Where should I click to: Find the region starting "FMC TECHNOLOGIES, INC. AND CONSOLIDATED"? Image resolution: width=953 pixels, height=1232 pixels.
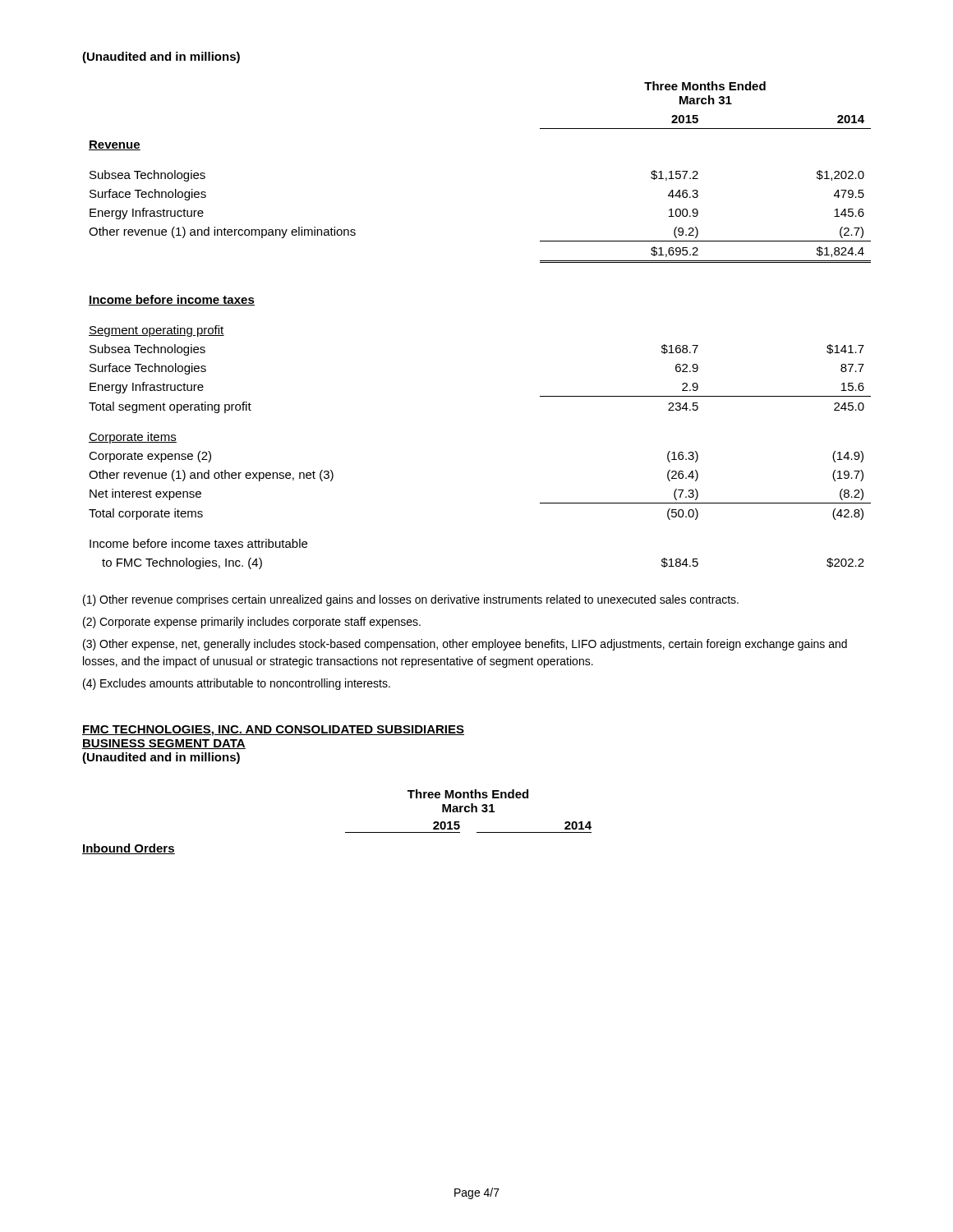pos(273,731)
